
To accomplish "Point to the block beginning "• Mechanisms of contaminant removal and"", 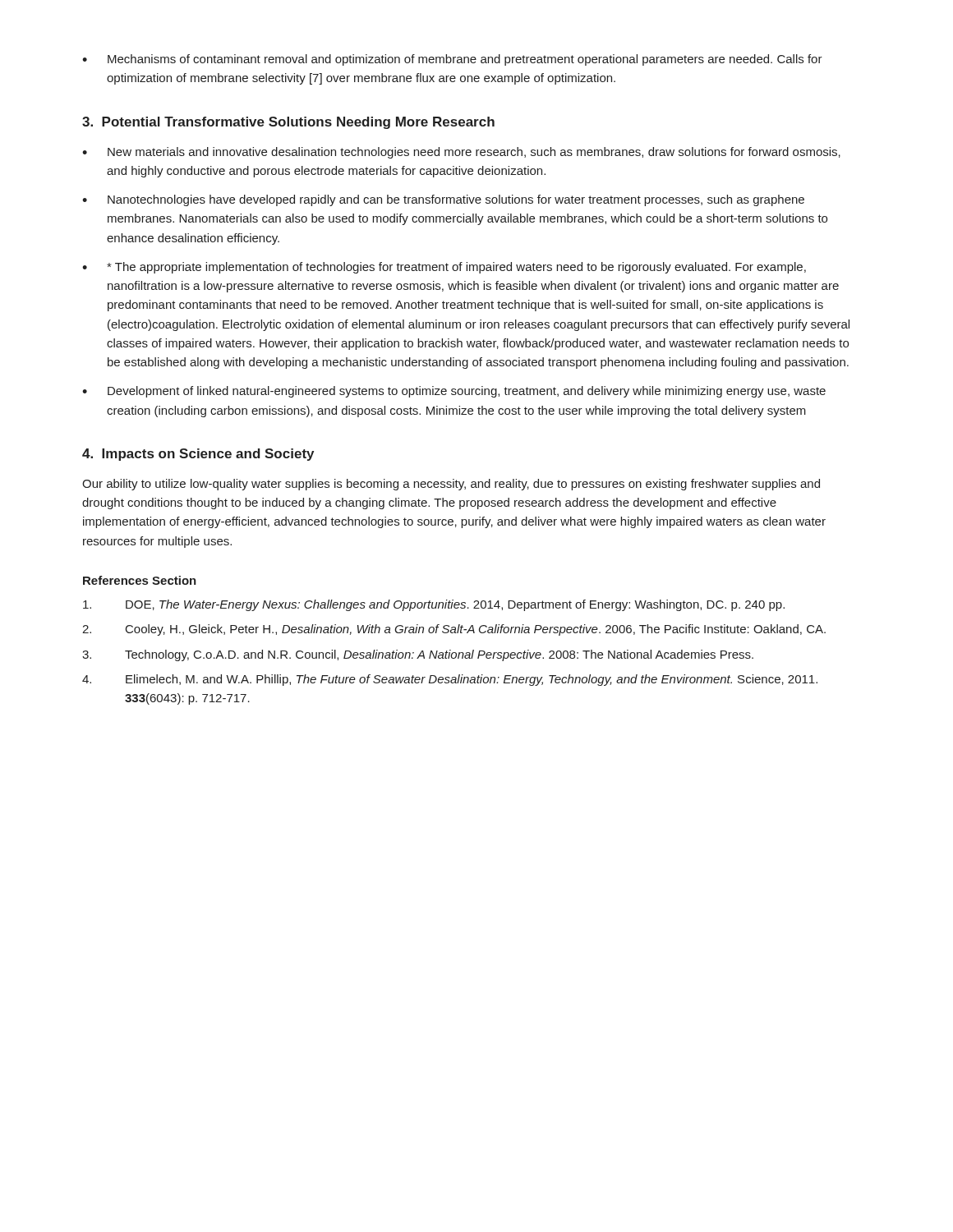I will click(x=468, y=68).
